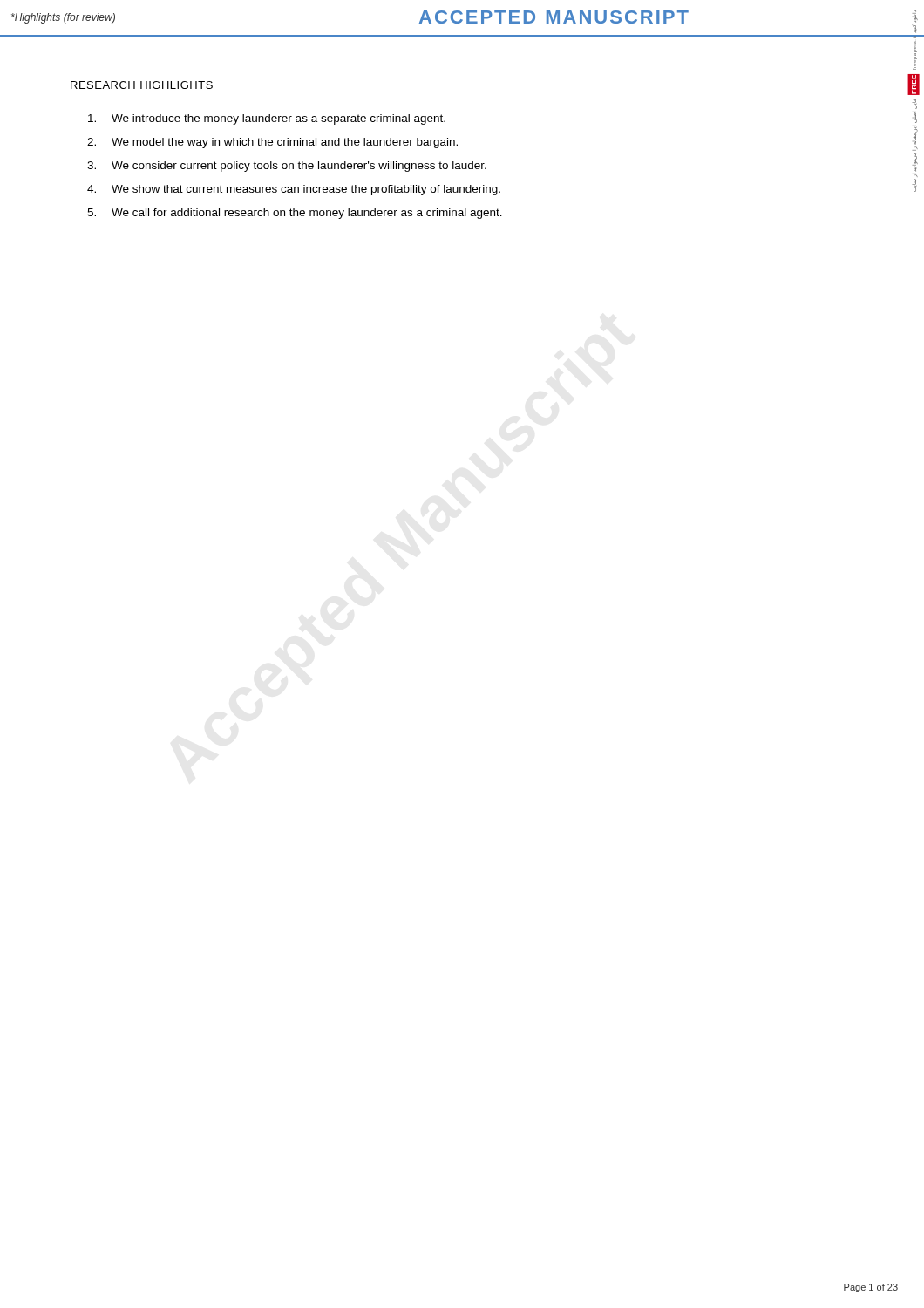
Task: Locate the element starting "5. We call for additional research"
Action: click(x=295, y=213)
